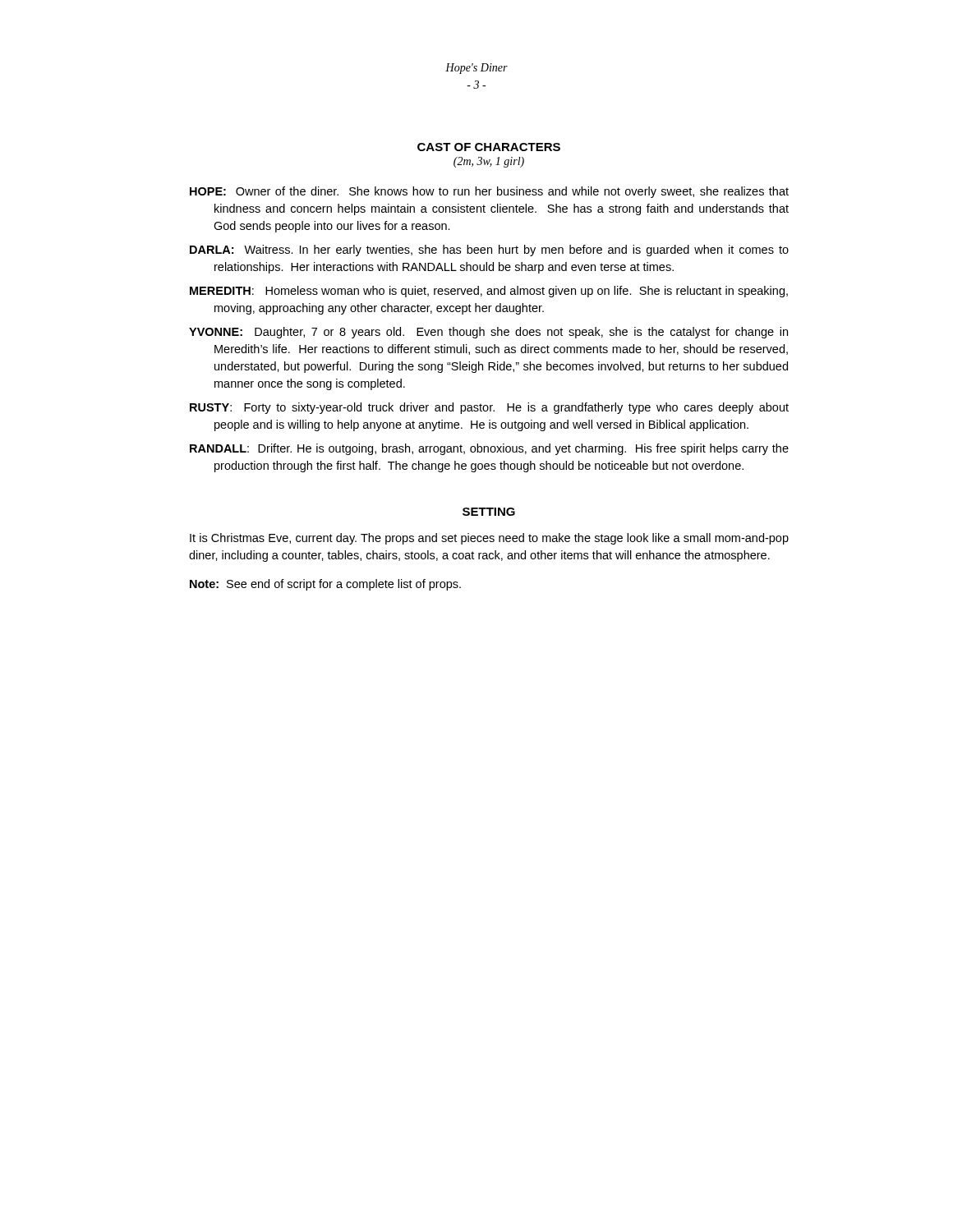Find "CAST OF CHARACTERS" on this page
The image size is (953, 1232).
[489, 147]
